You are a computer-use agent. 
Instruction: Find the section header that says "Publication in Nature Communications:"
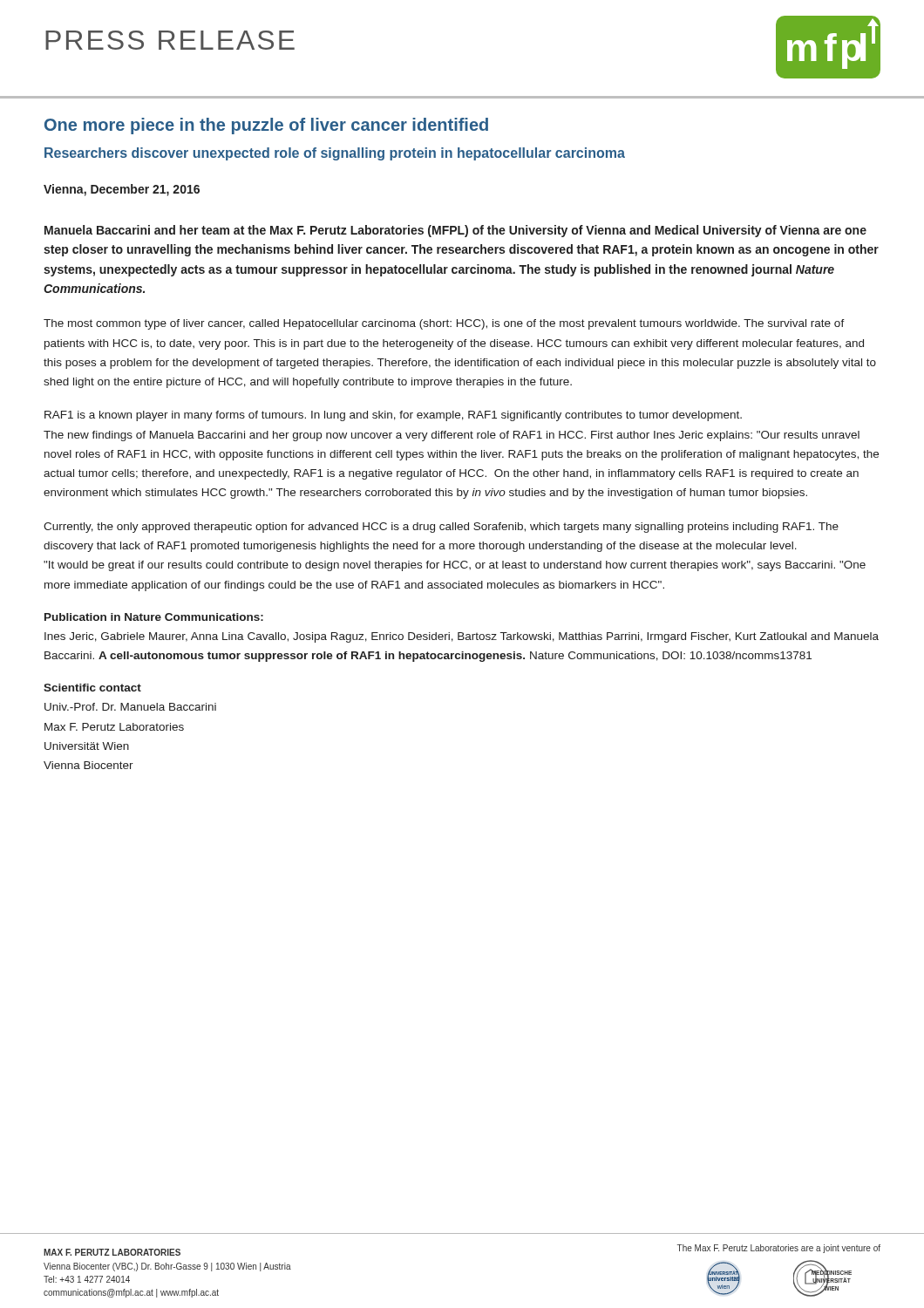154,617
